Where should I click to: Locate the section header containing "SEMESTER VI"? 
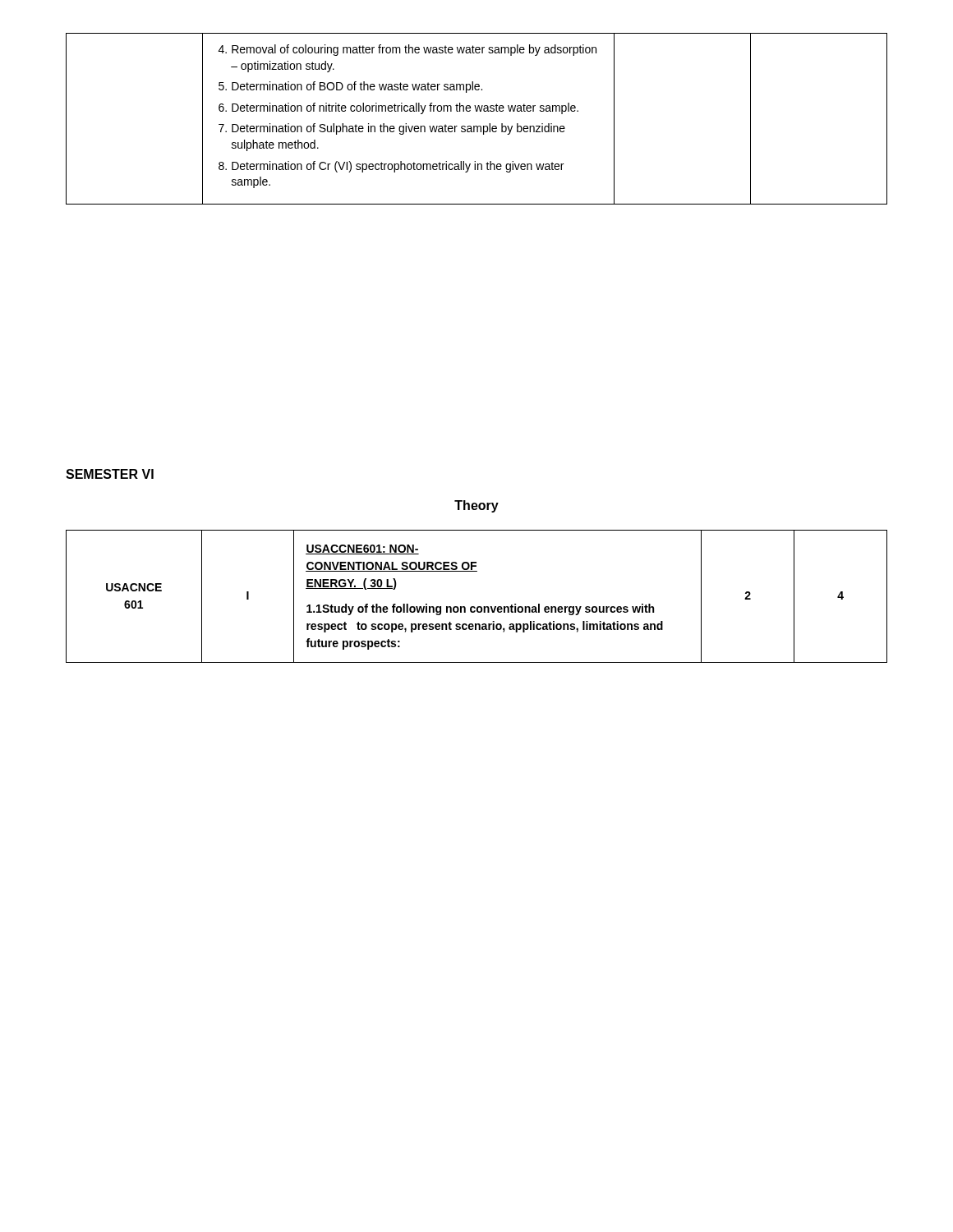coord(110,474)
